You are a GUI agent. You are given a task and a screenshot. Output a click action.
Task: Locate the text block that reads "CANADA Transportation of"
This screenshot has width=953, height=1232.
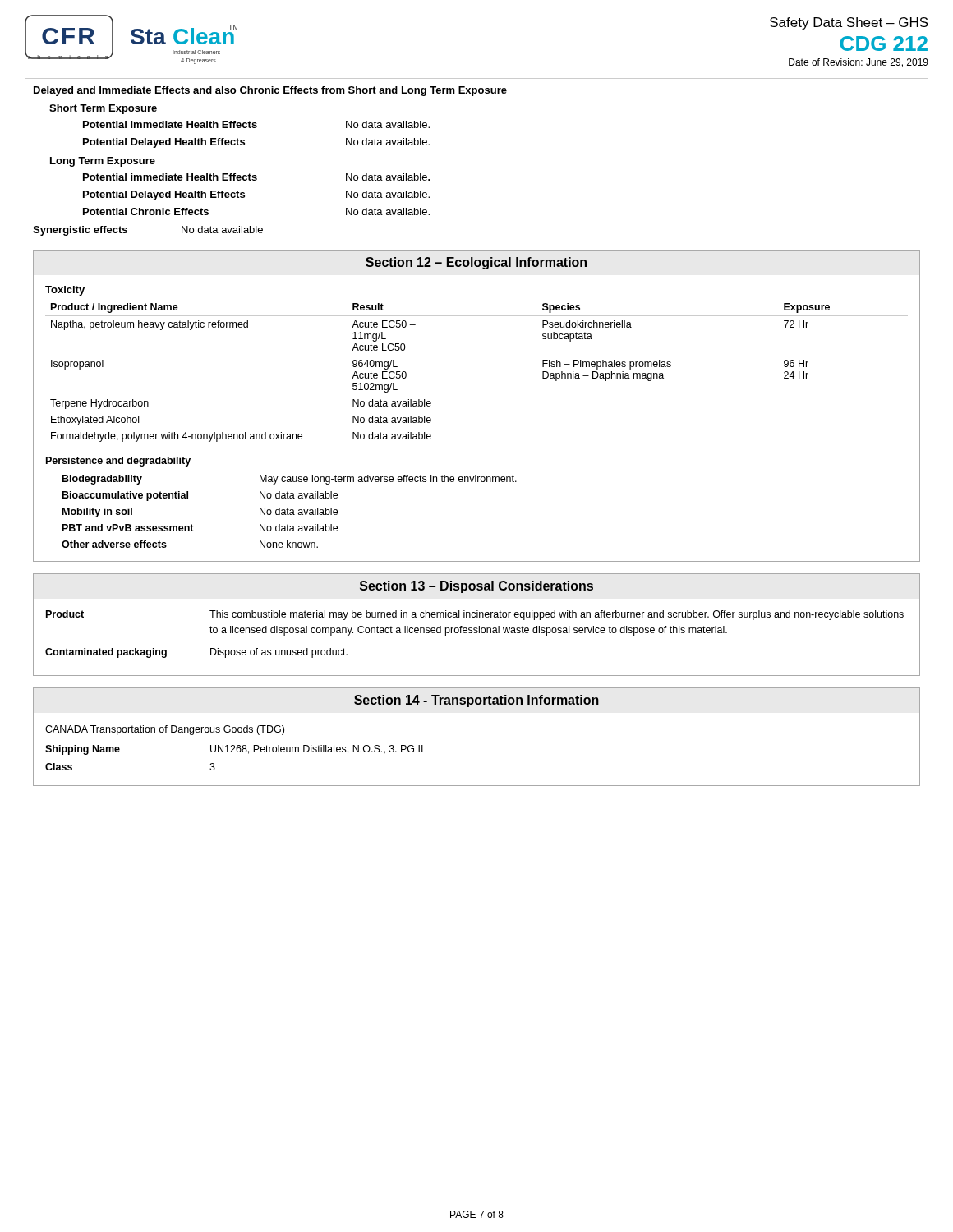165,730
